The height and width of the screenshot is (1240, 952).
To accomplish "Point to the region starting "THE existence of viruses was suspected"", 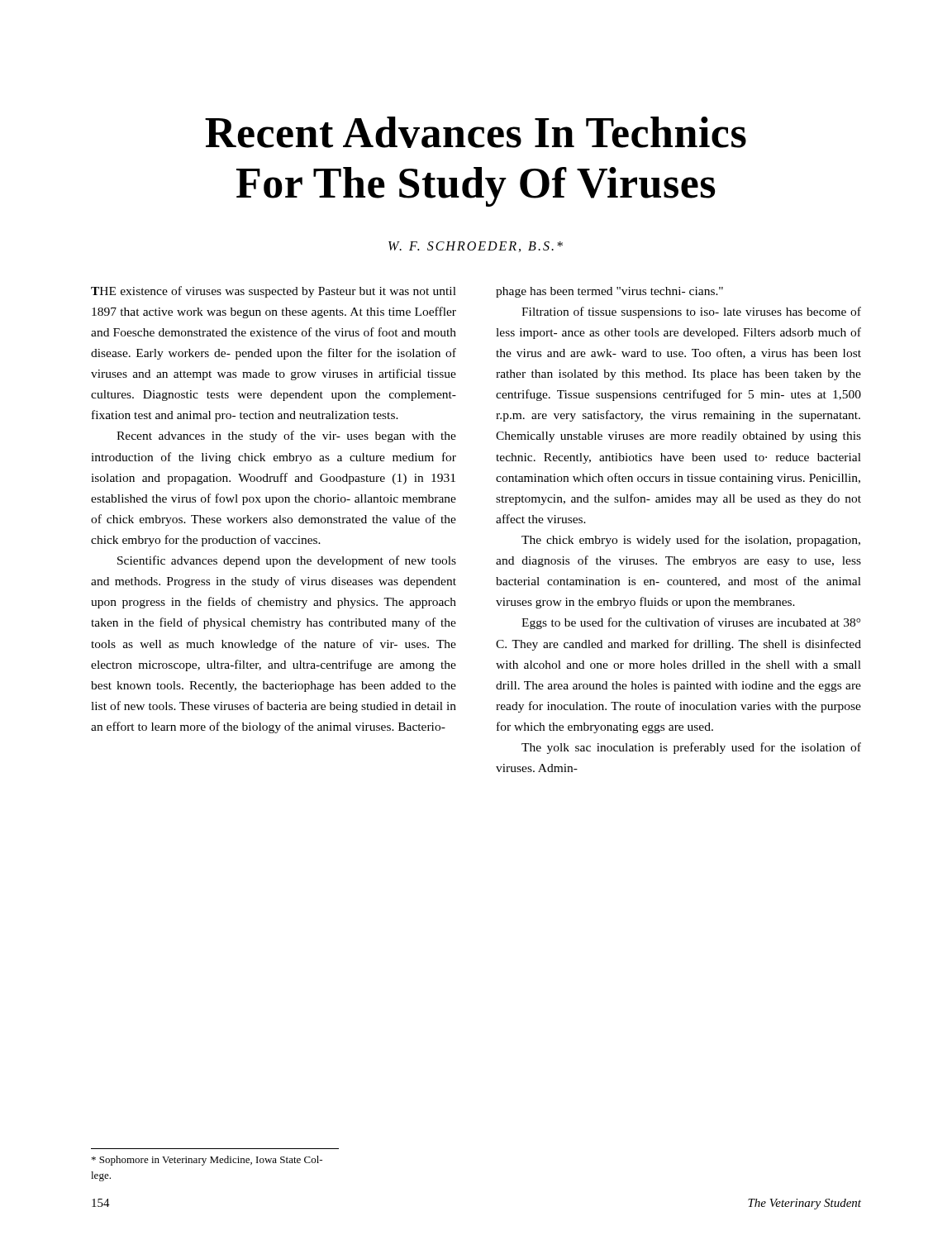I will pyautogui.click(x=274, y=508).
